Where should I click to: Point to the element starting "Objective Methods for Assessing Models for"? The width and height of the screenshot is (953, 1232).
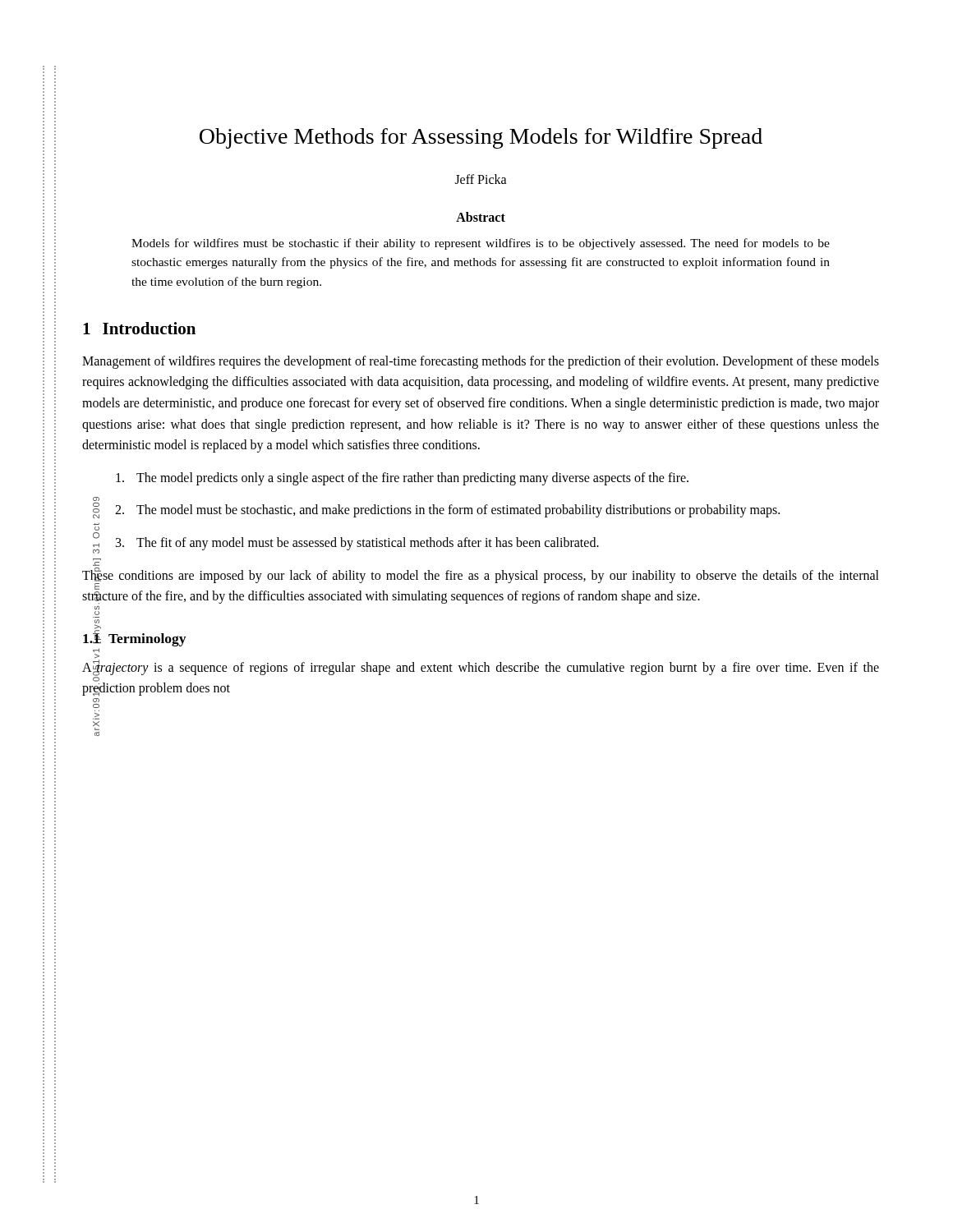(481, 136)
